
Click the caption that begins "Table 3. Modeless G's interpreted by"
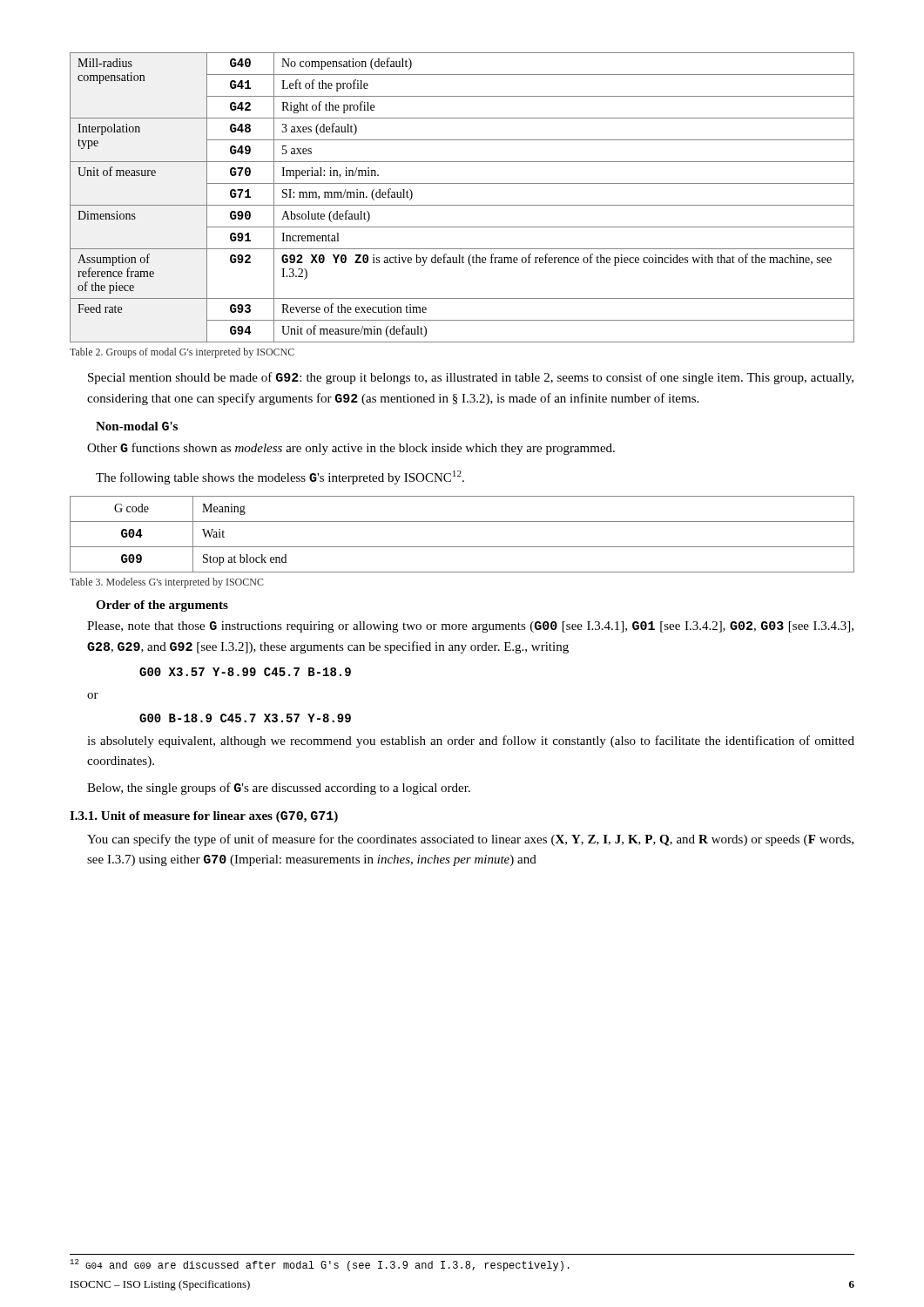(x=167, y=582)
